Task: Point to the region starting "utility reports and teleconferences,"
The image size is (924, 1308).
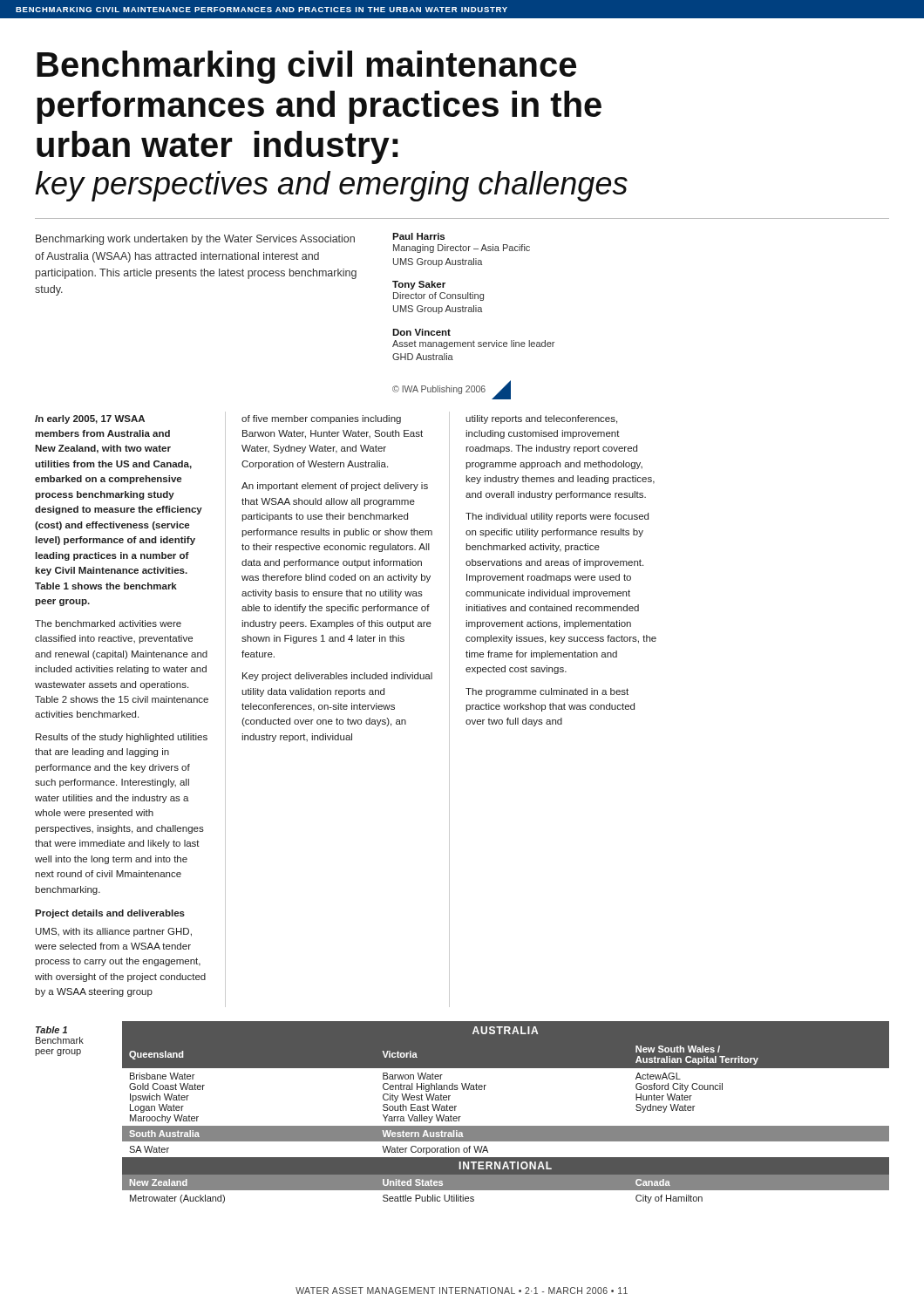Action: pyautogui.click(x=561, y=570)
